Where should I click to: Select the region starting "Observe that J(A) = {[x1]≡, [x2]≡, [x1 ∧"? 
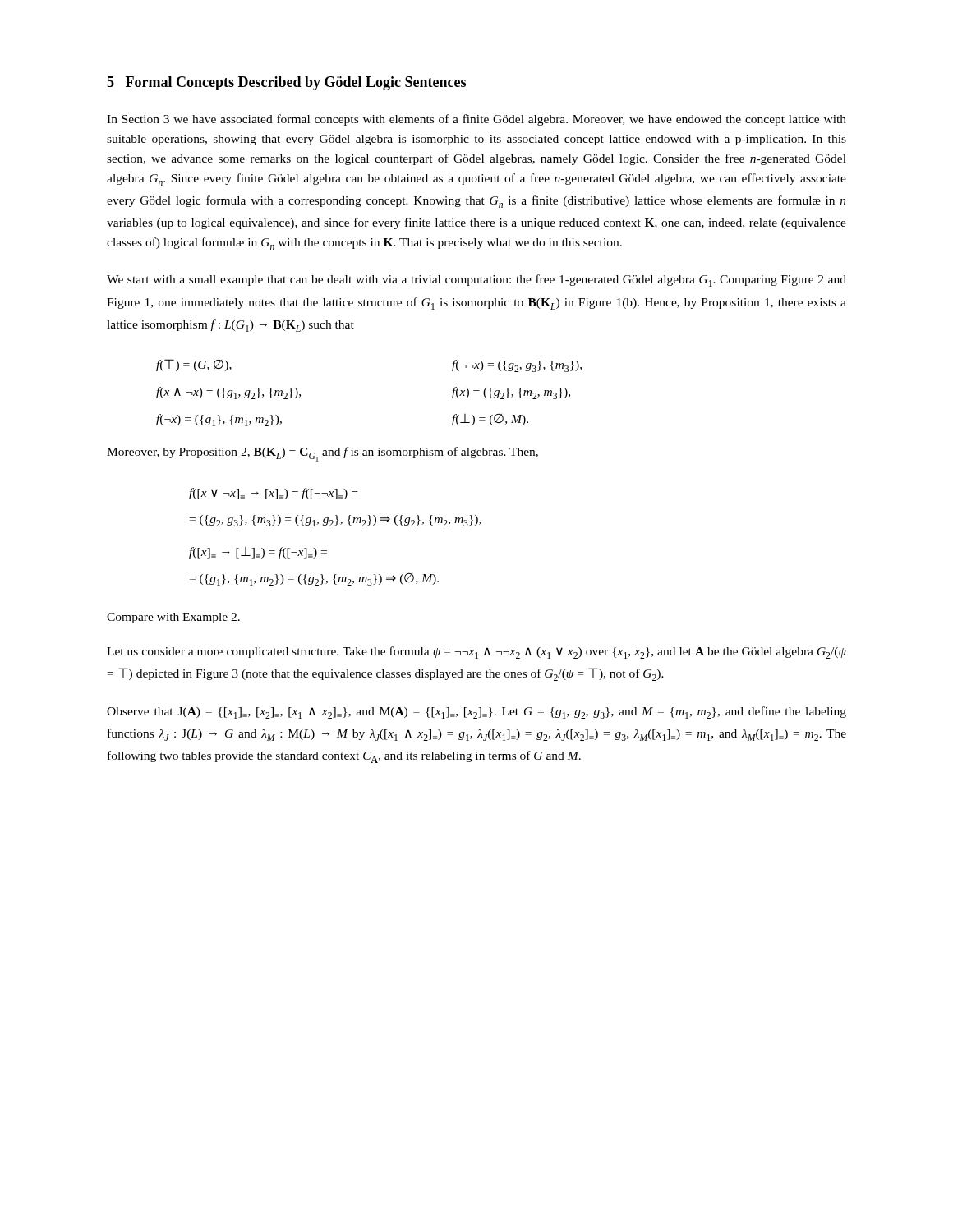[476, 735]
